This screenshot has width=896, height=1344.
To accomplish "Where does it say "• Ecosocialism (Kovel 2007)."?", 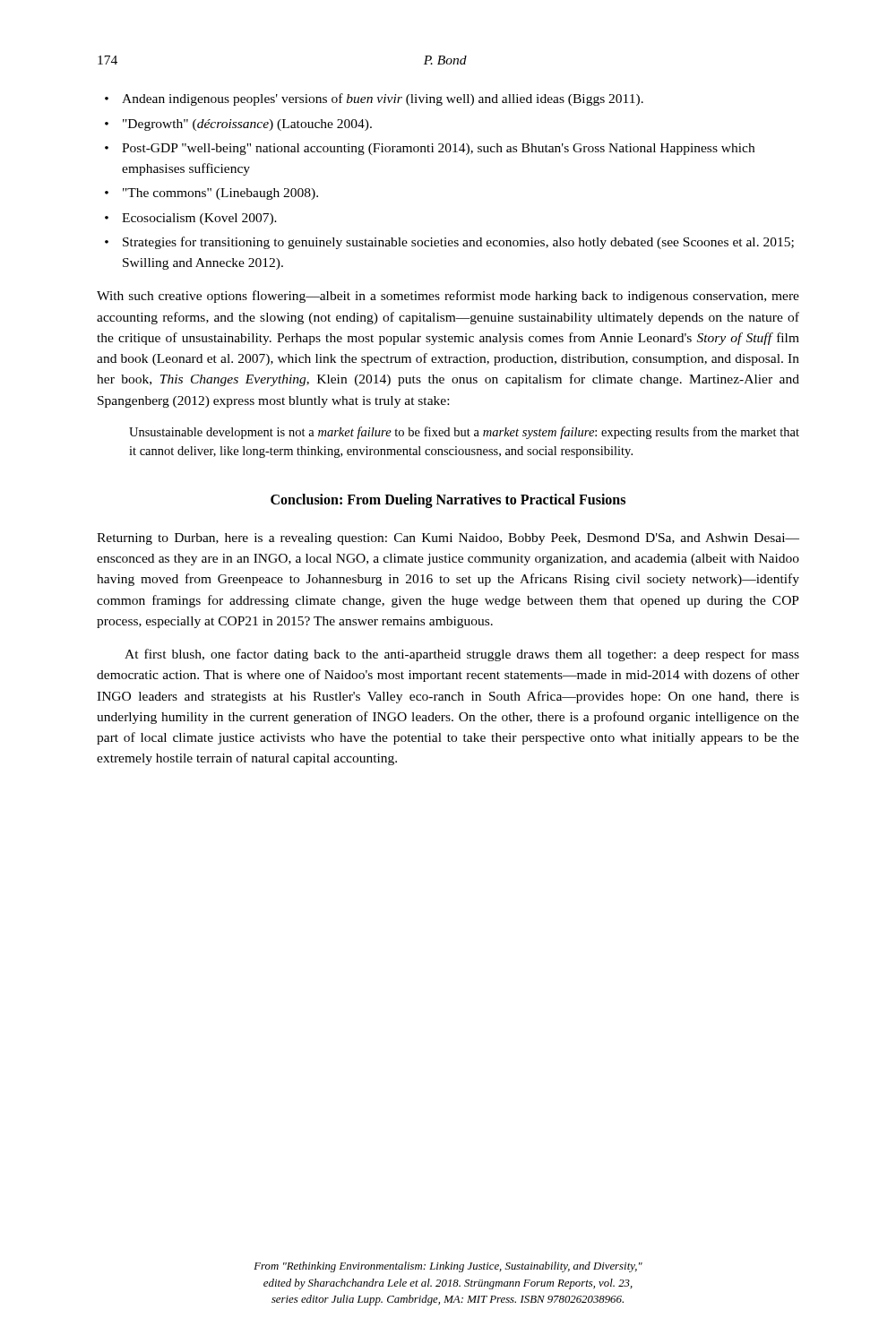I will tap(191, 219).
